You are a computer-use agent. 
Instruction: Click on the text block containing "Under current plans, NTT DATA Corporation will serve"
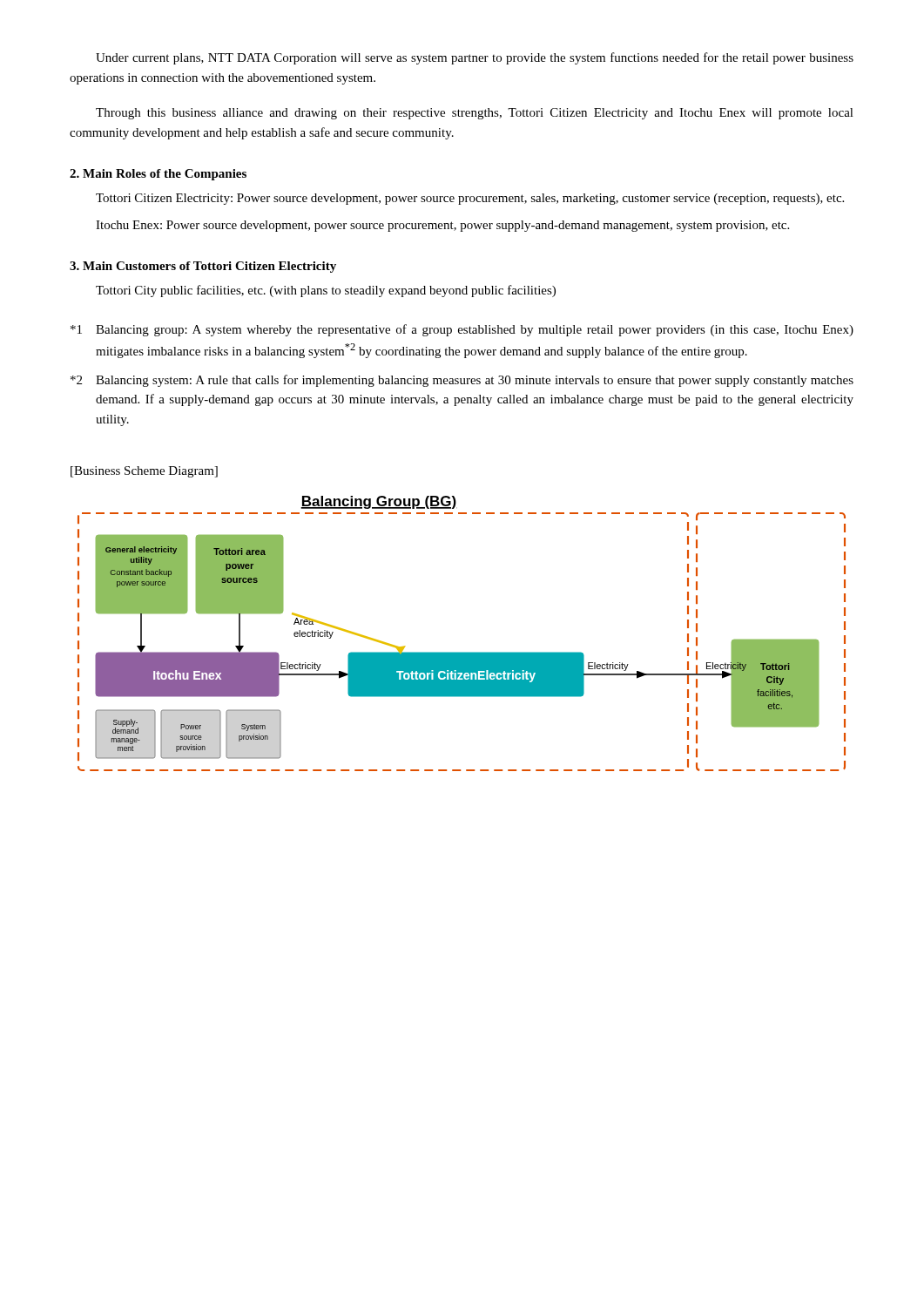pos(462,67)
